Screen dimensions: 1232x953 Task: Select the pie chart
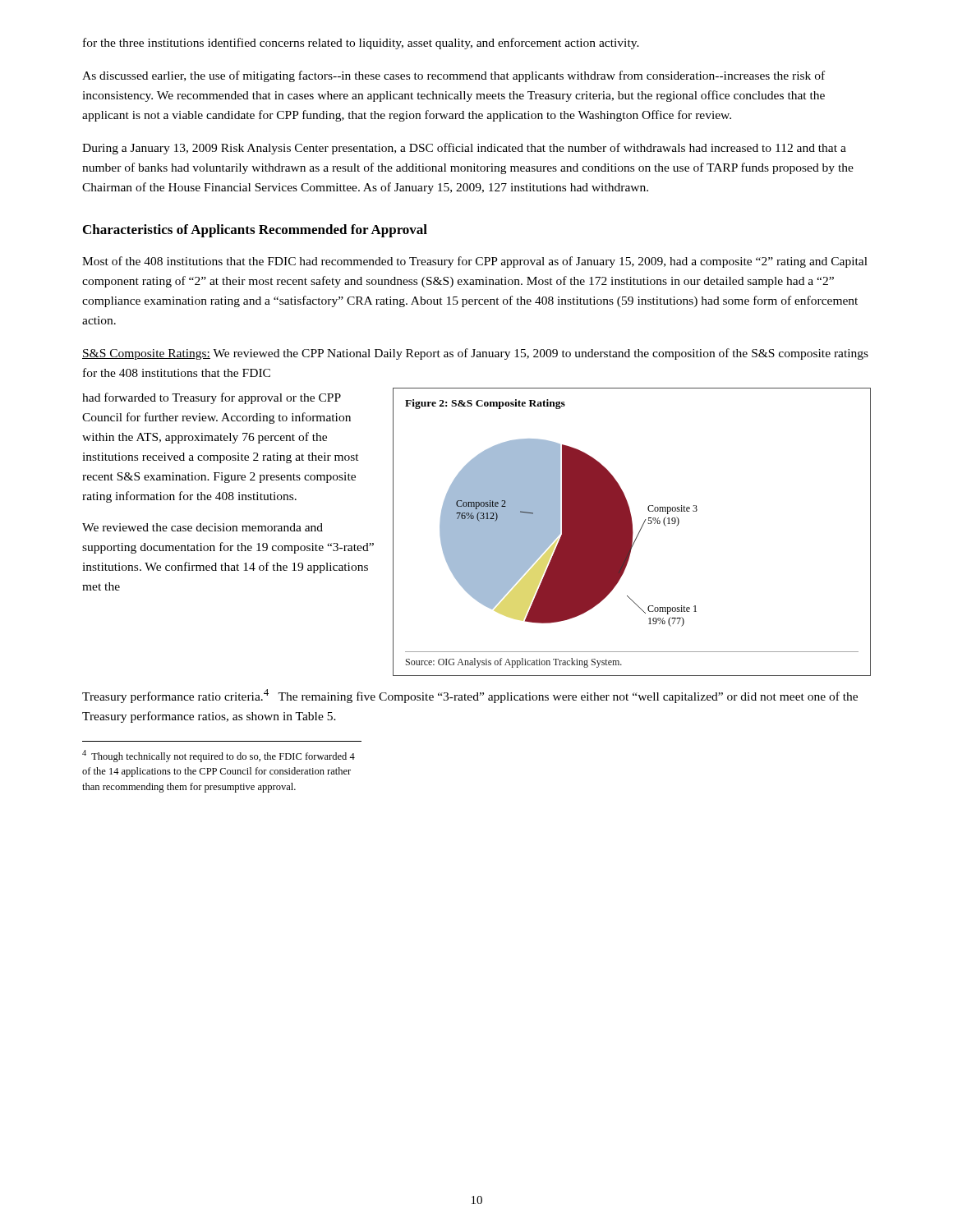(632, 532)
